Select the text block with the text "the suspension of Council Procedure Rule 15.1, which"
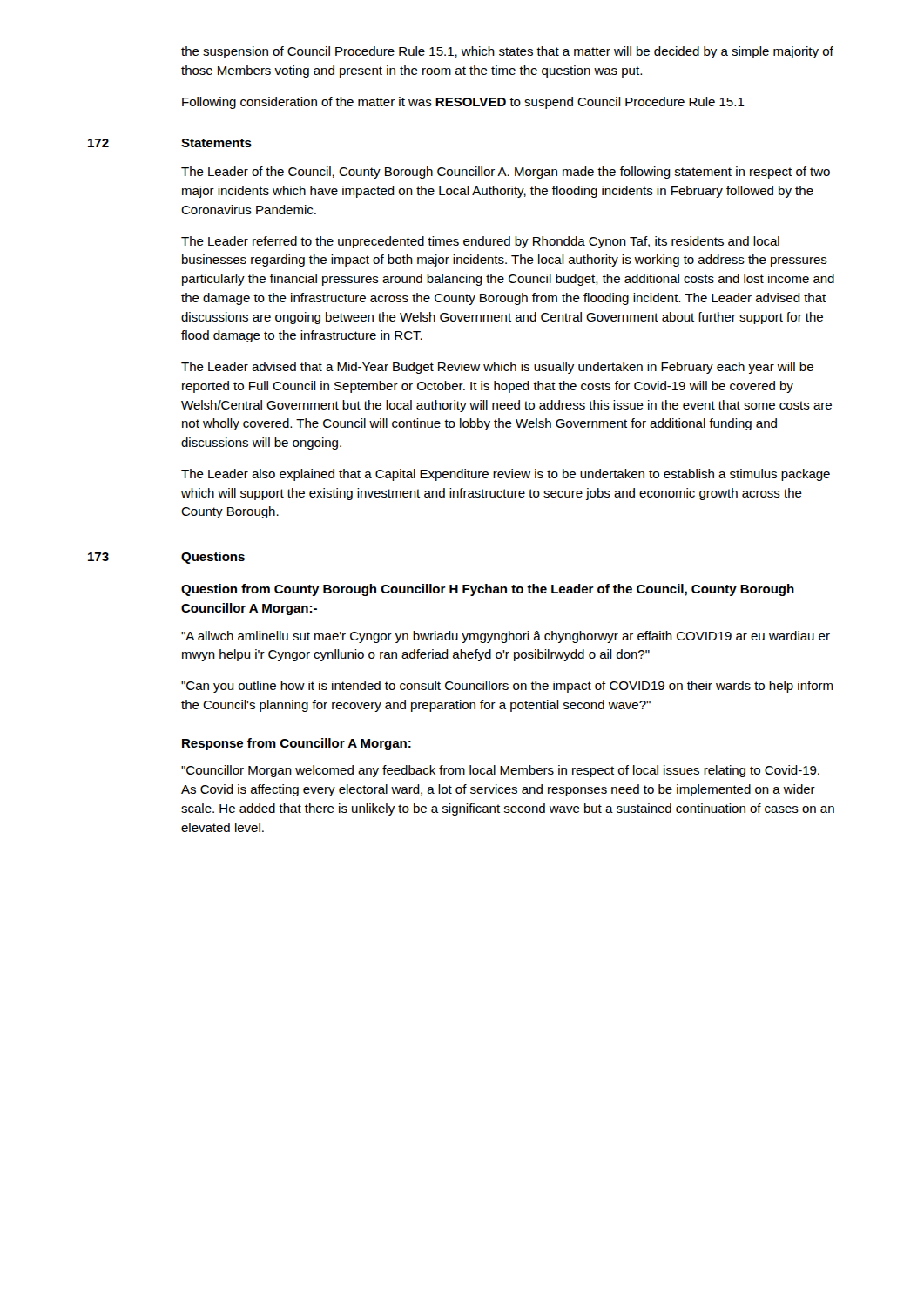924x1307 pixels. coord(509,61)
